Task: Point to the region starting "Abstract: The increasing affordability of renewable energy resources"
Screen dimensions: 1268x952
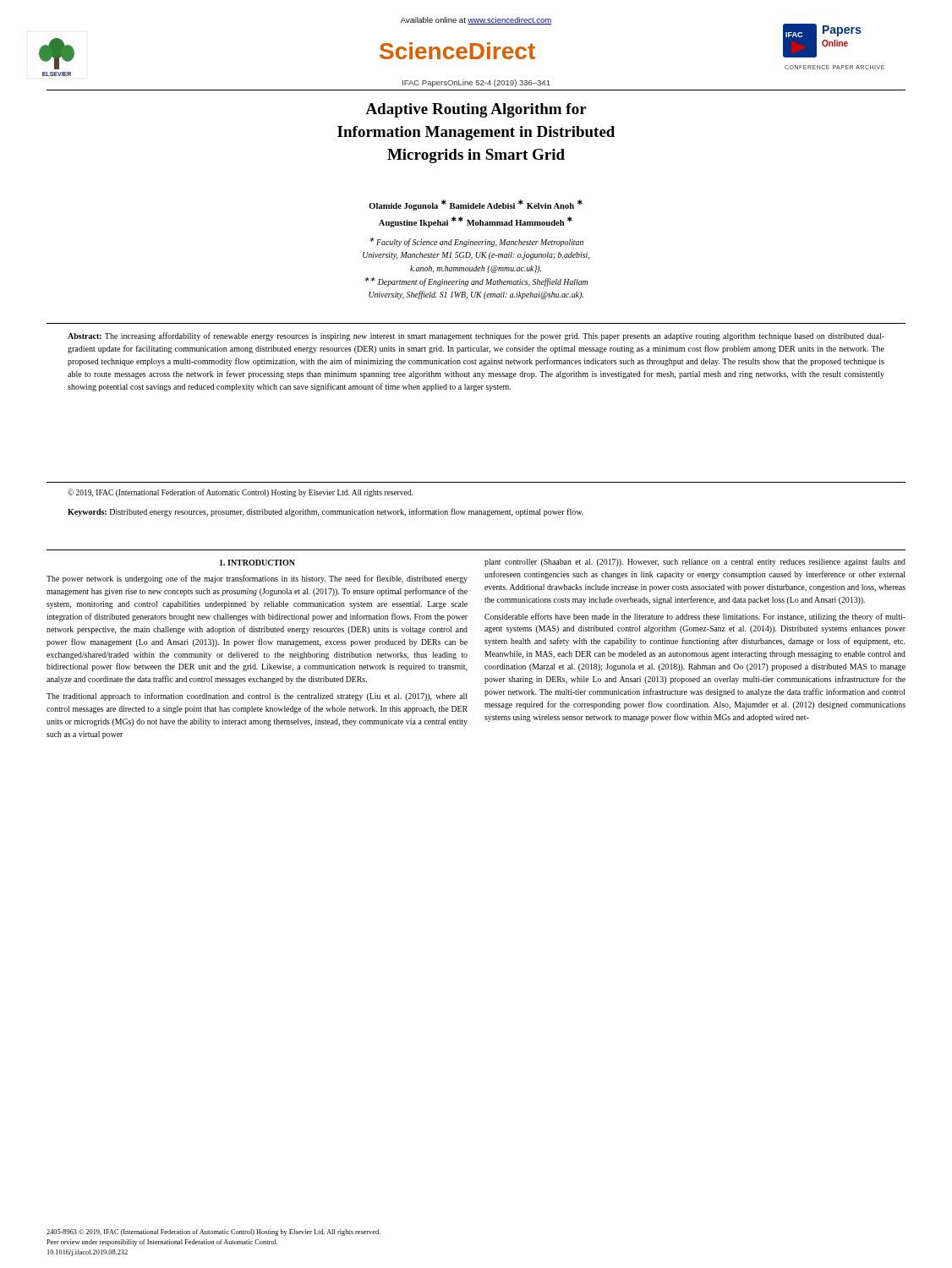Action: (476, 361)
